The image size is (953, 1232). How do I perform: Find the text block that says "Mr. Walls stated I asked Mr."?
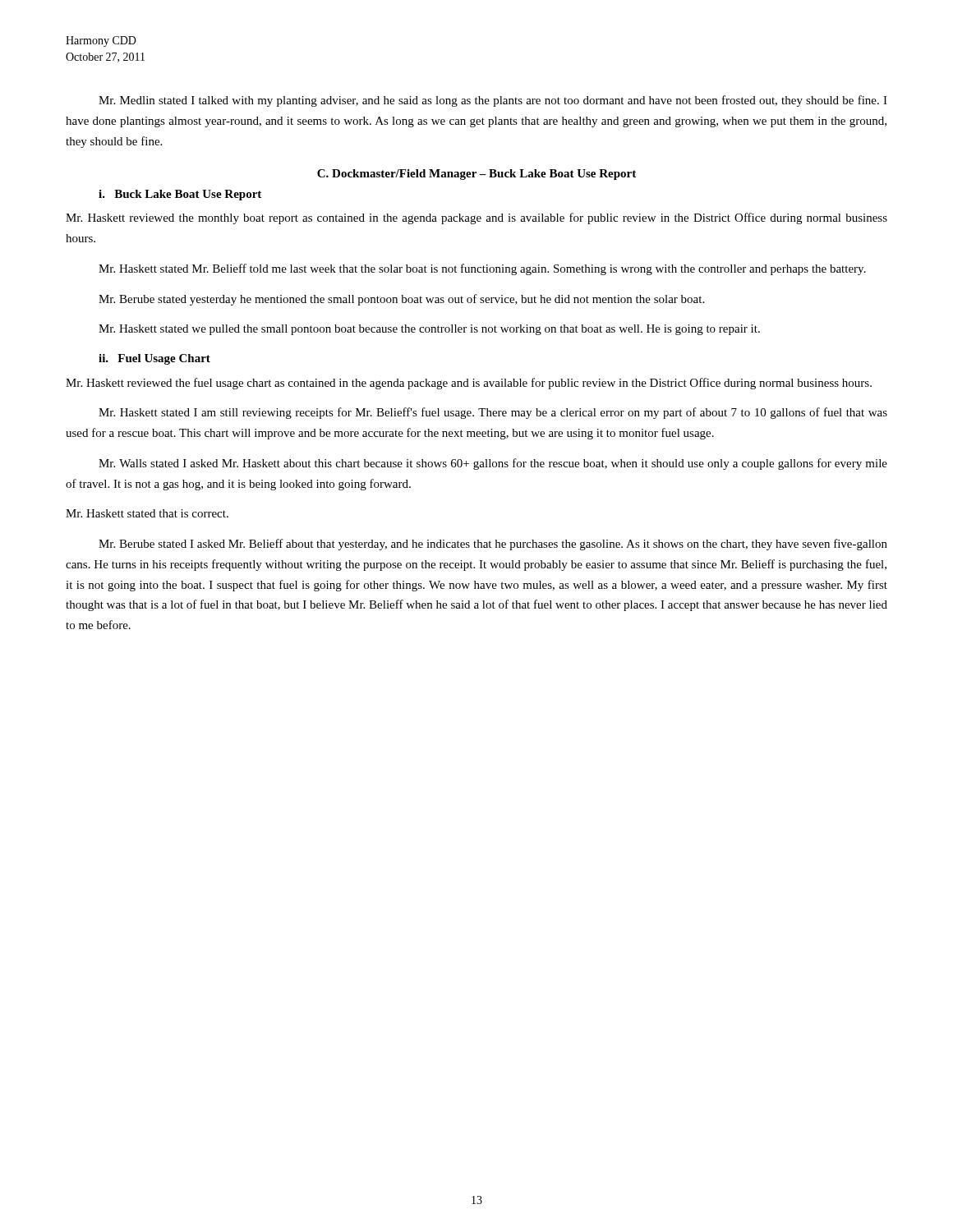point(476,473)
